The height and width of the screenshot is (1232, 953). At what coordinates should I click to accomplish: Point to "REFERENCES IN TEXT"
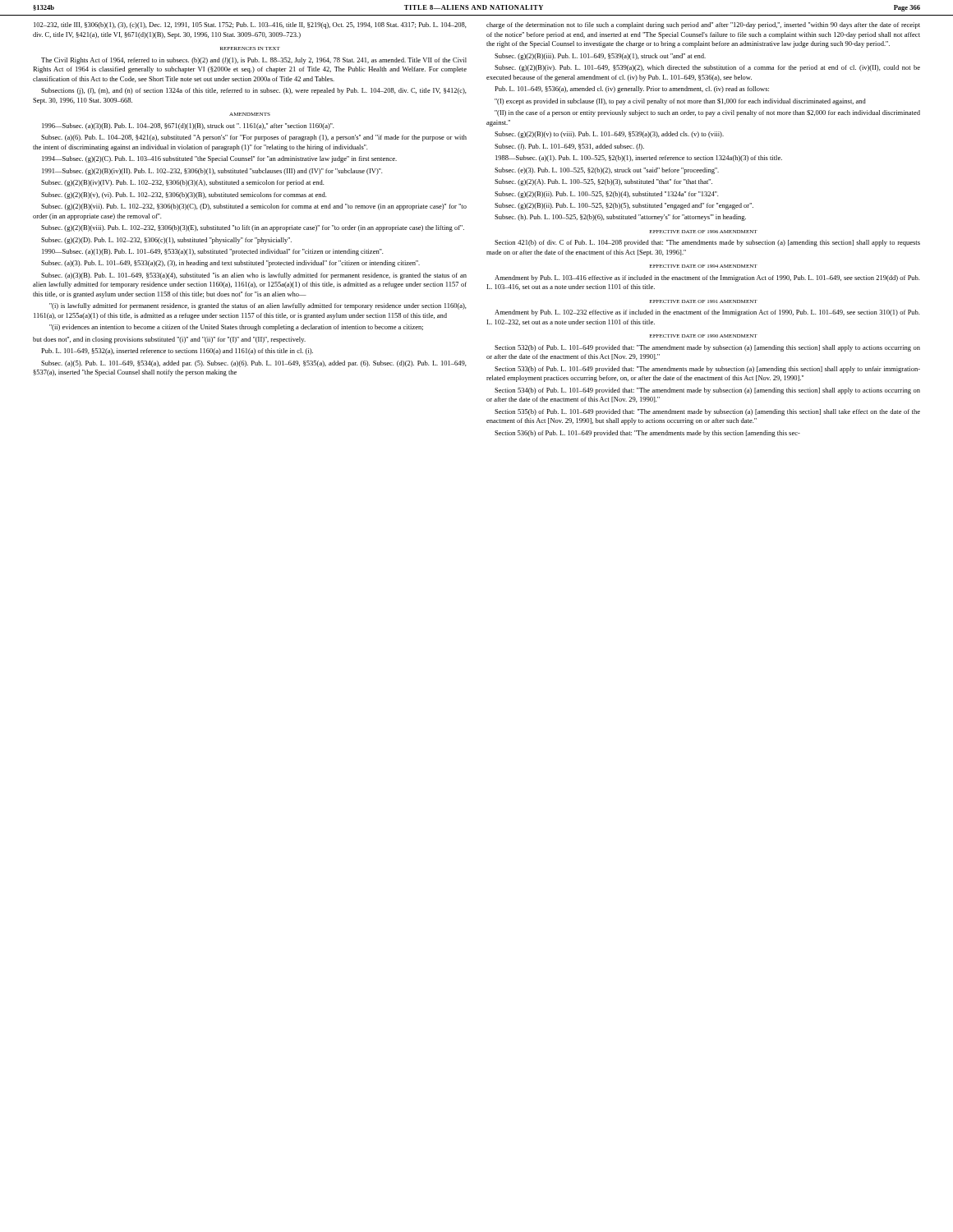tap(250, 49)
